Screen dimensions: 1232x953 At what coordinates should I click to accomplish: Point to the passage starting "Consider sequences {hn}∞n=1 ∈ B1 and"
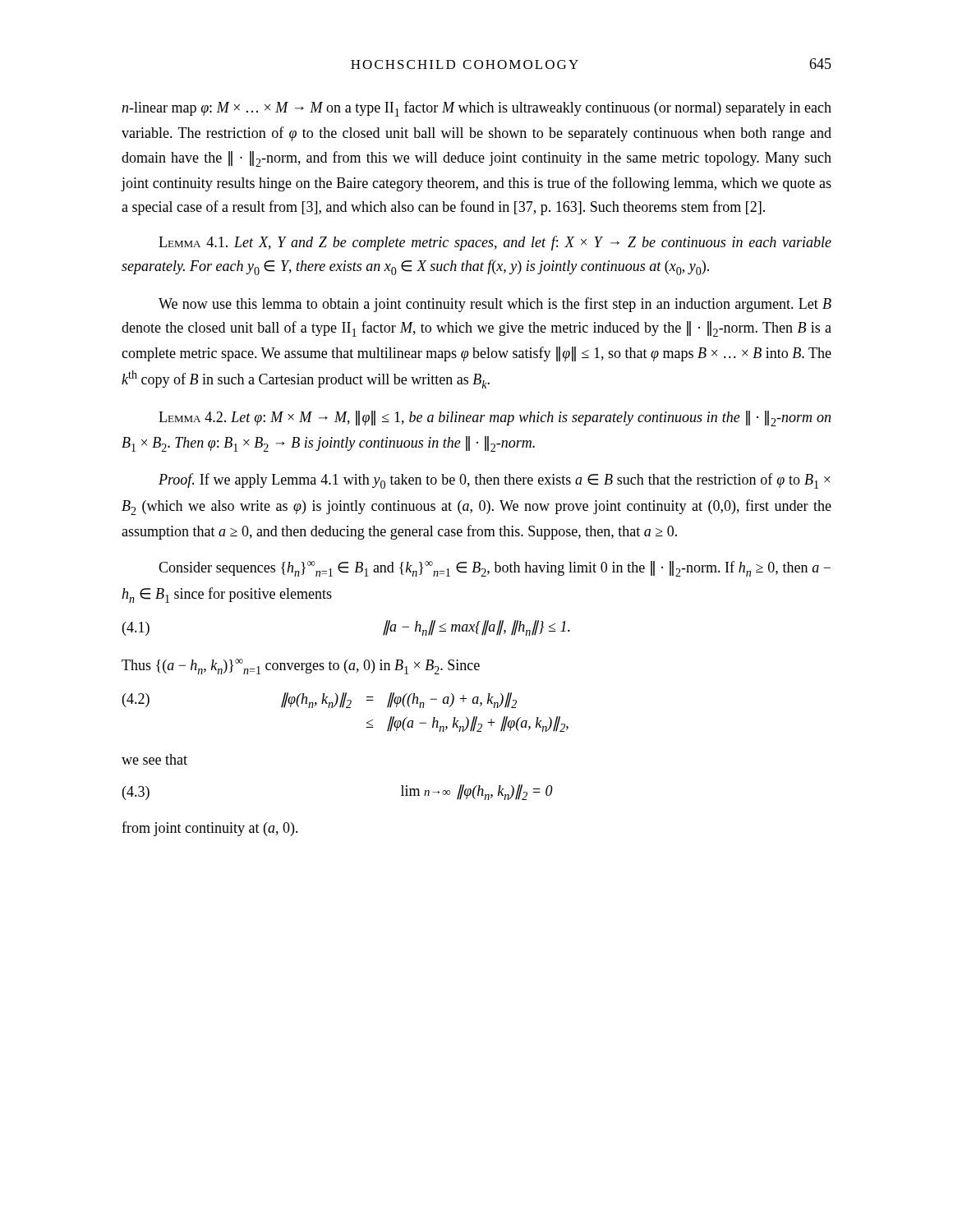(x=476, y=581)
